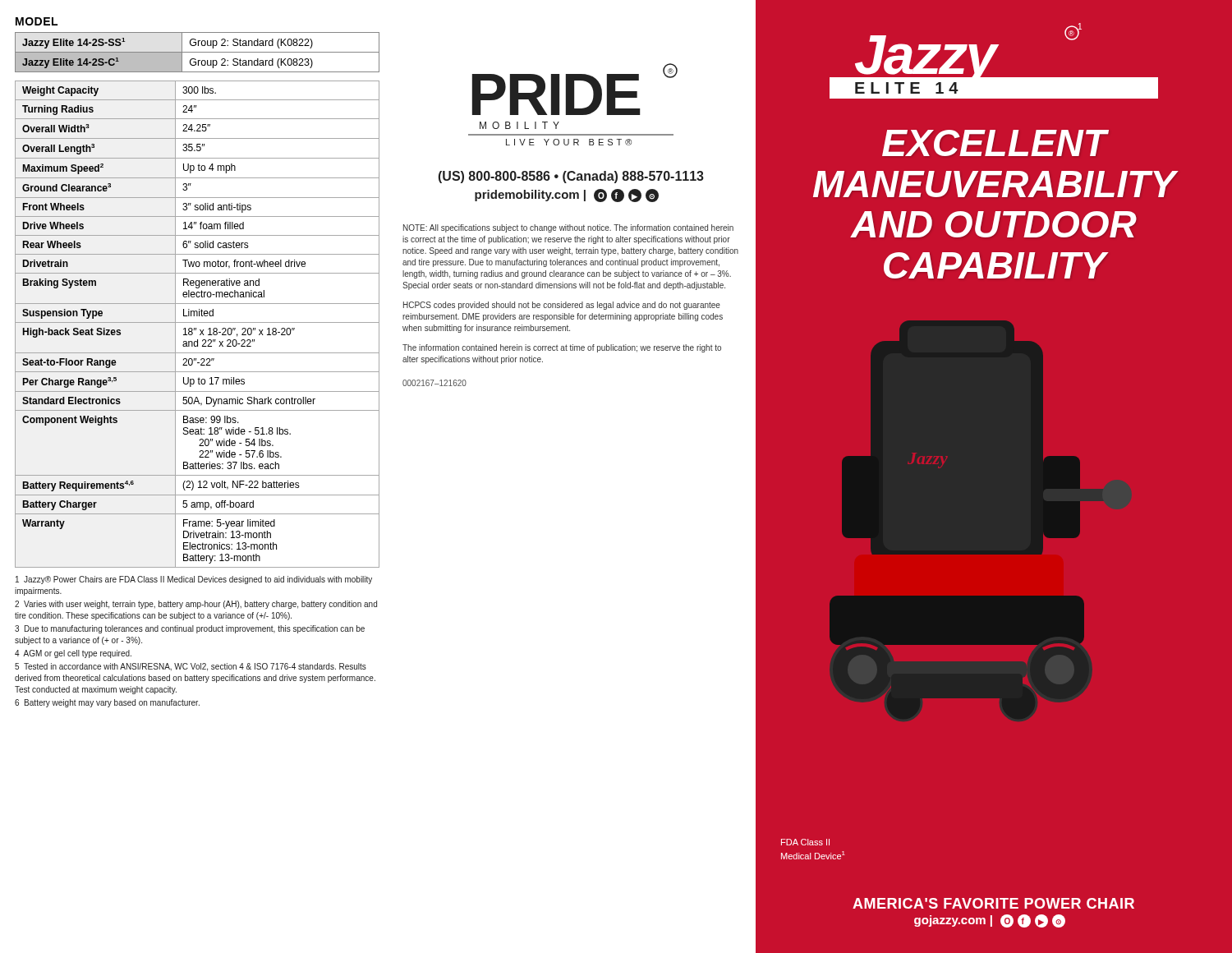The height and width of the screenshot is (953, 1232).
Task: Click on the block starting "(US) 800-800-8586 • (Canada) 888-570-1113 pridemobility.com |"
Action: (571, 186)
